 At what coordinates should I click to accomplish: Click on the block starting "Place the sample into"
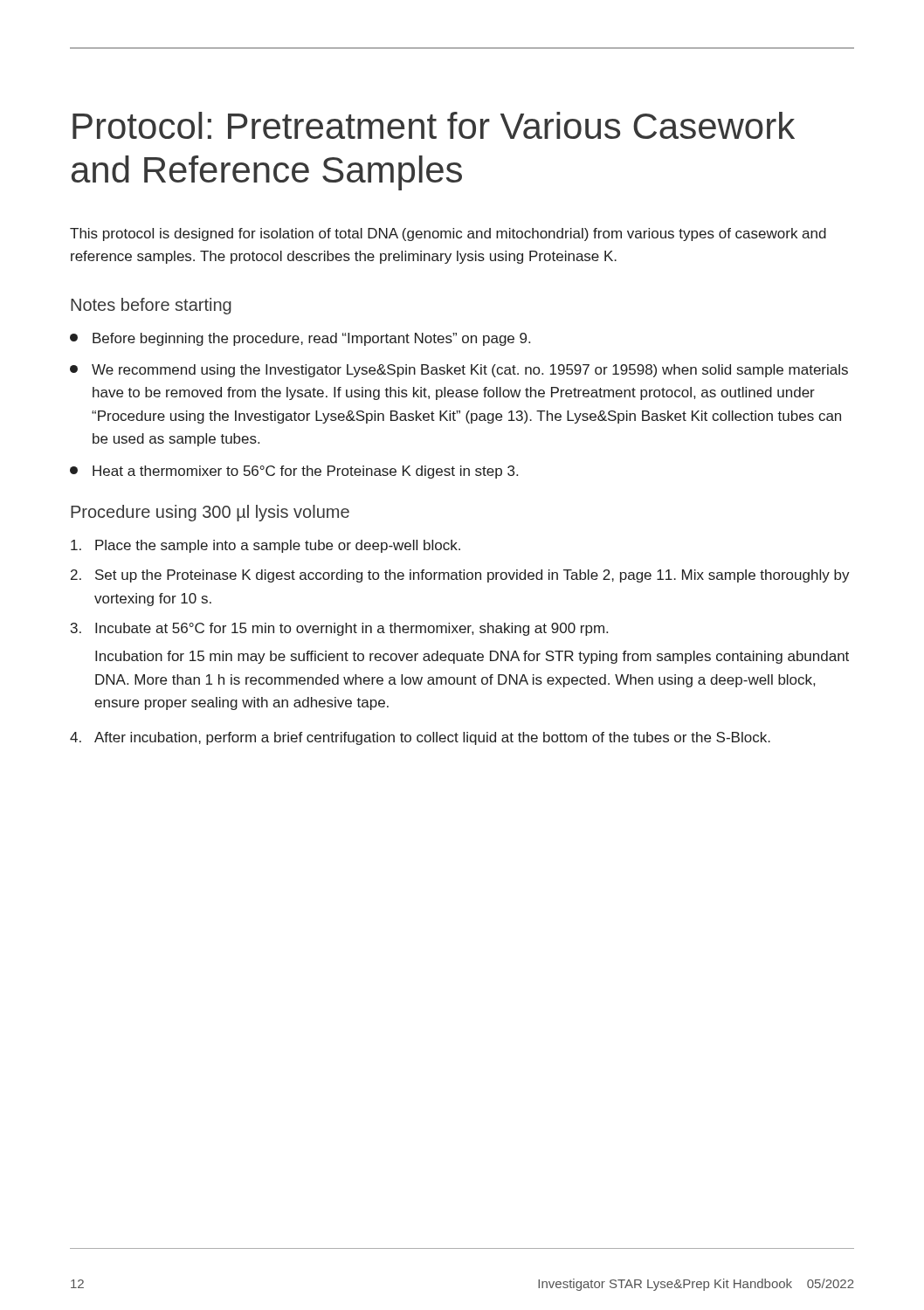462,546
